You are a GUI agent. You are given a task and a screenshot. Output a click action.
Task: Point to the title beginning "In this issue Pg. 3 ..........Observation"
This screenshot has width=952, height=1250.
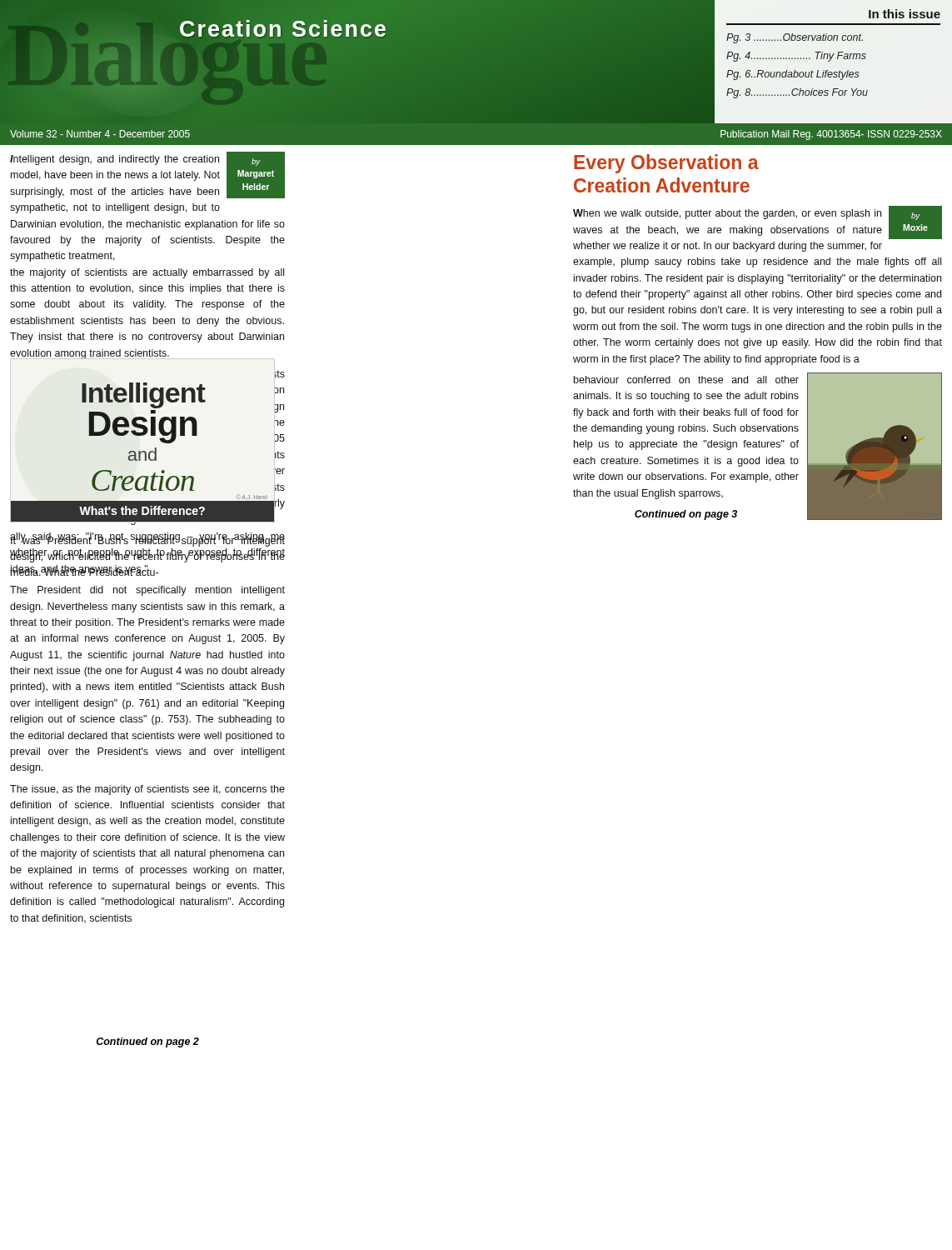(x=833, y=54)
